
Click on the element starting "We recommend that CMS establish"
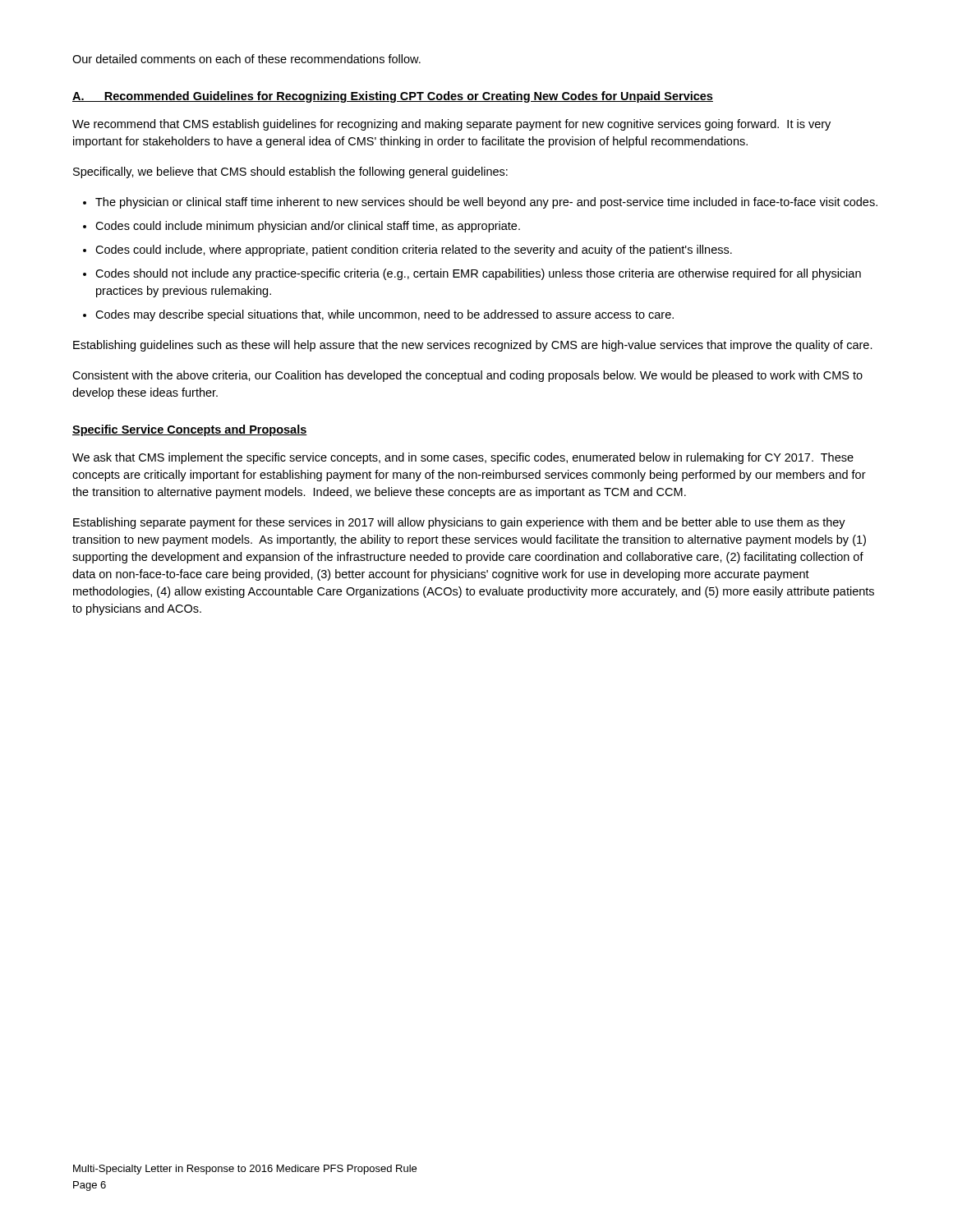coord(452,133)
